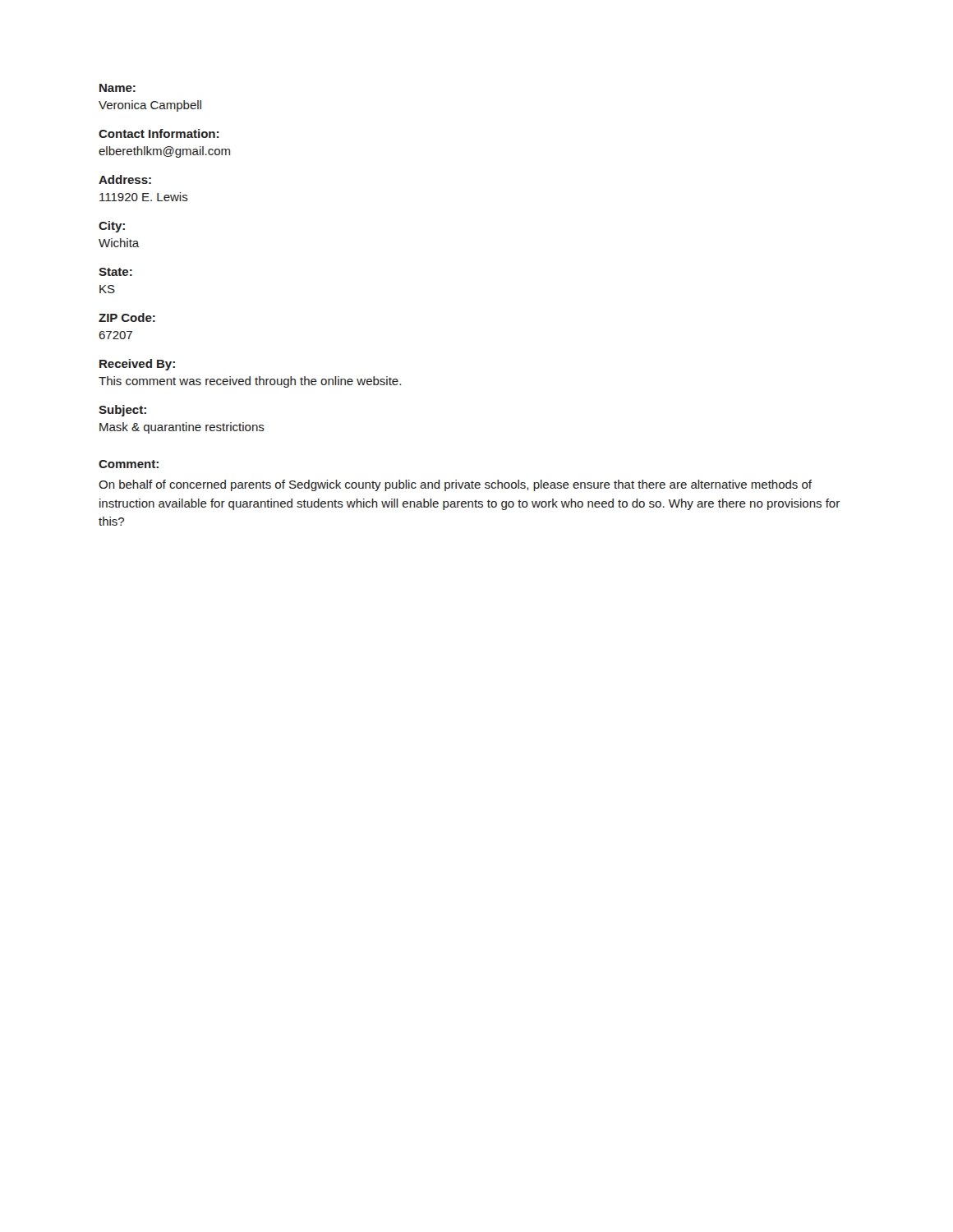Select the text block containing "On behalf of concerned parents of"
The height and width of the screenshot is (1232, 953).
point(469,503)
